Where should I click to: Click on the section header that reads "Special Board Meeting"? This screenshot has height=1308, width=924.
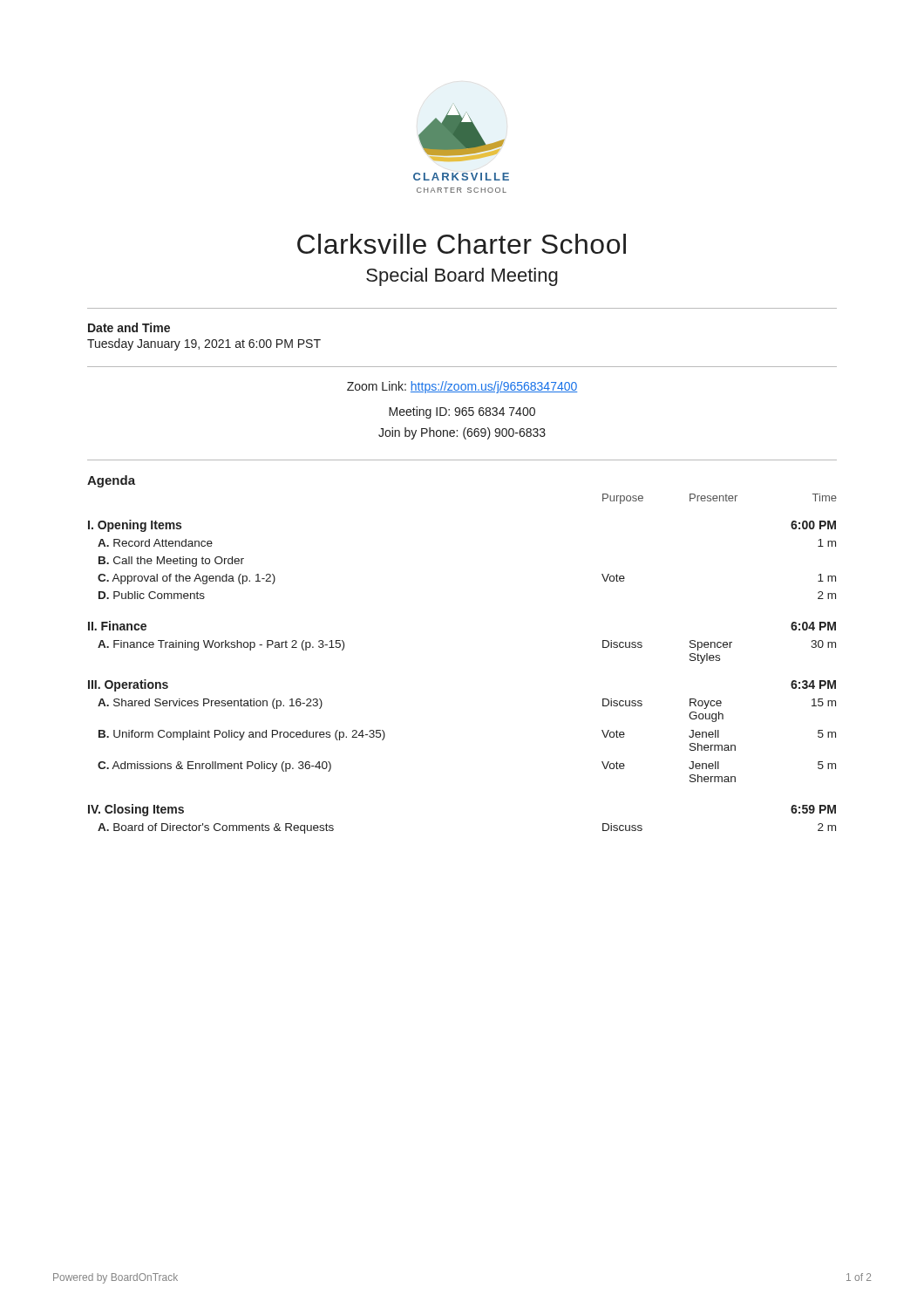[x=462, y=275]
